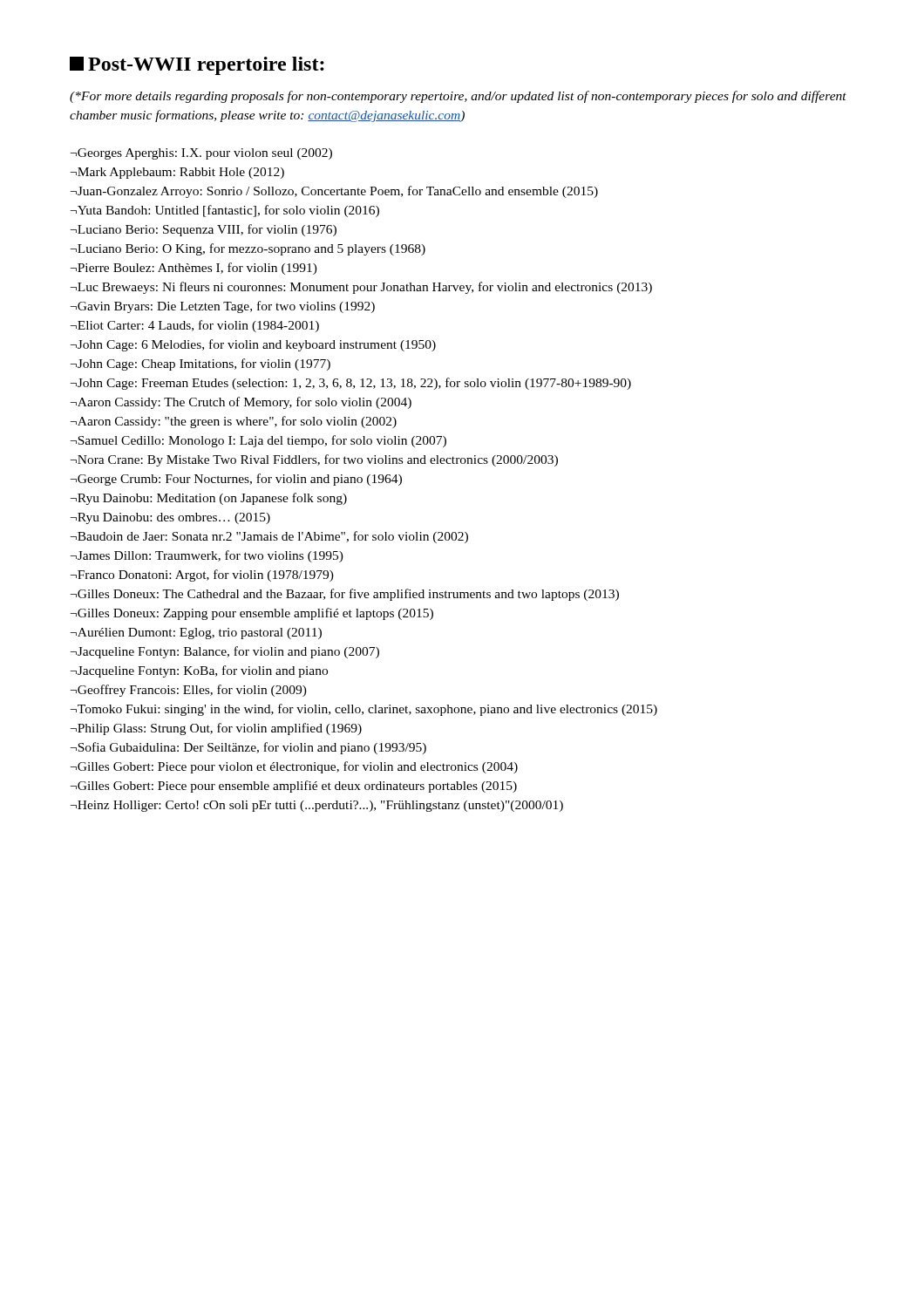This screenshot has height=1308, width=924.
Task: Find the passage starting "¬Sofia Gubaidulina: Der Seiltänze, for violin and"
Action: [248, 747]
